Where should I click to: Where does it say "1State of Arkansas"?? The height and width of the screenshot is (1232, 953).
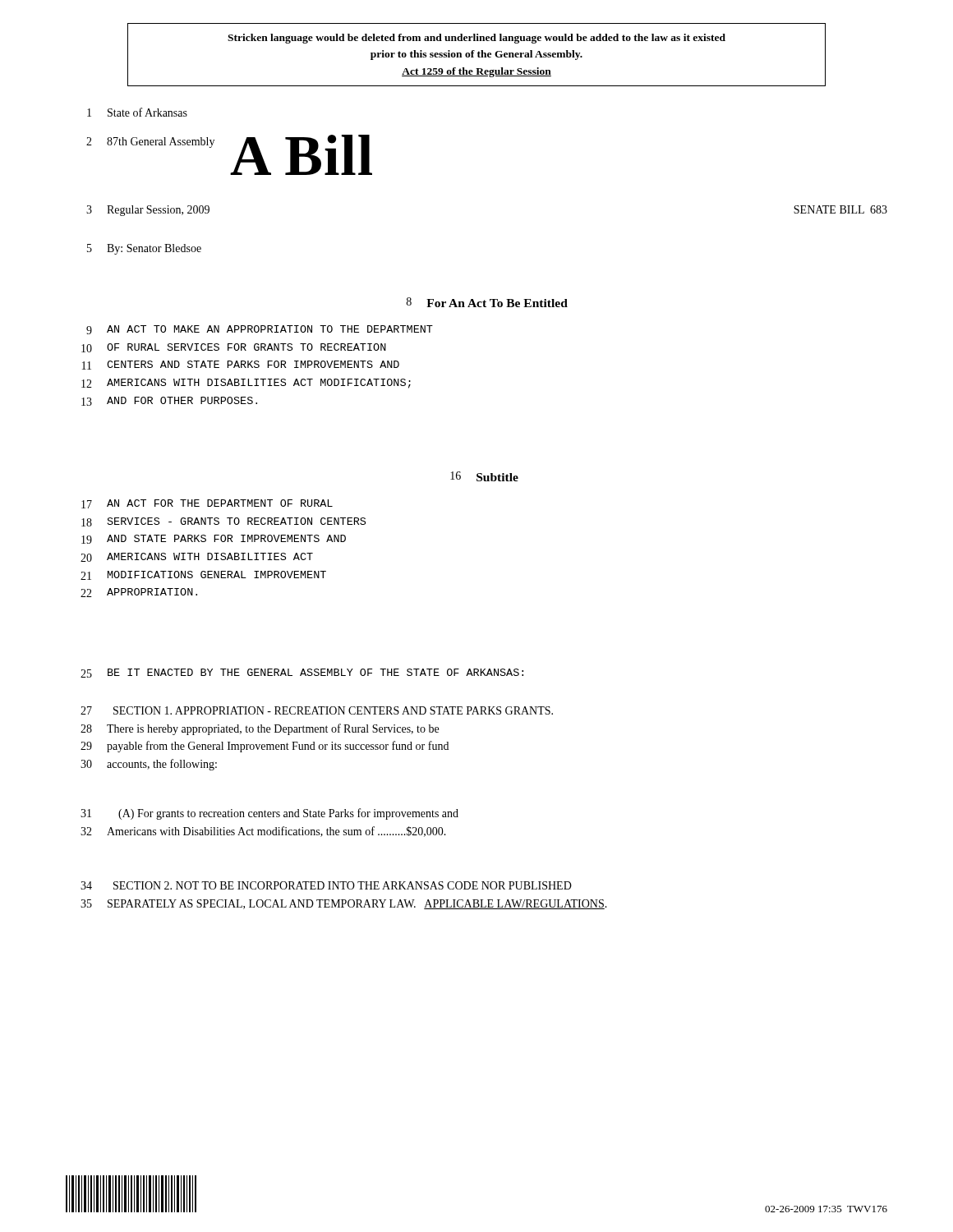pos(127,113)
